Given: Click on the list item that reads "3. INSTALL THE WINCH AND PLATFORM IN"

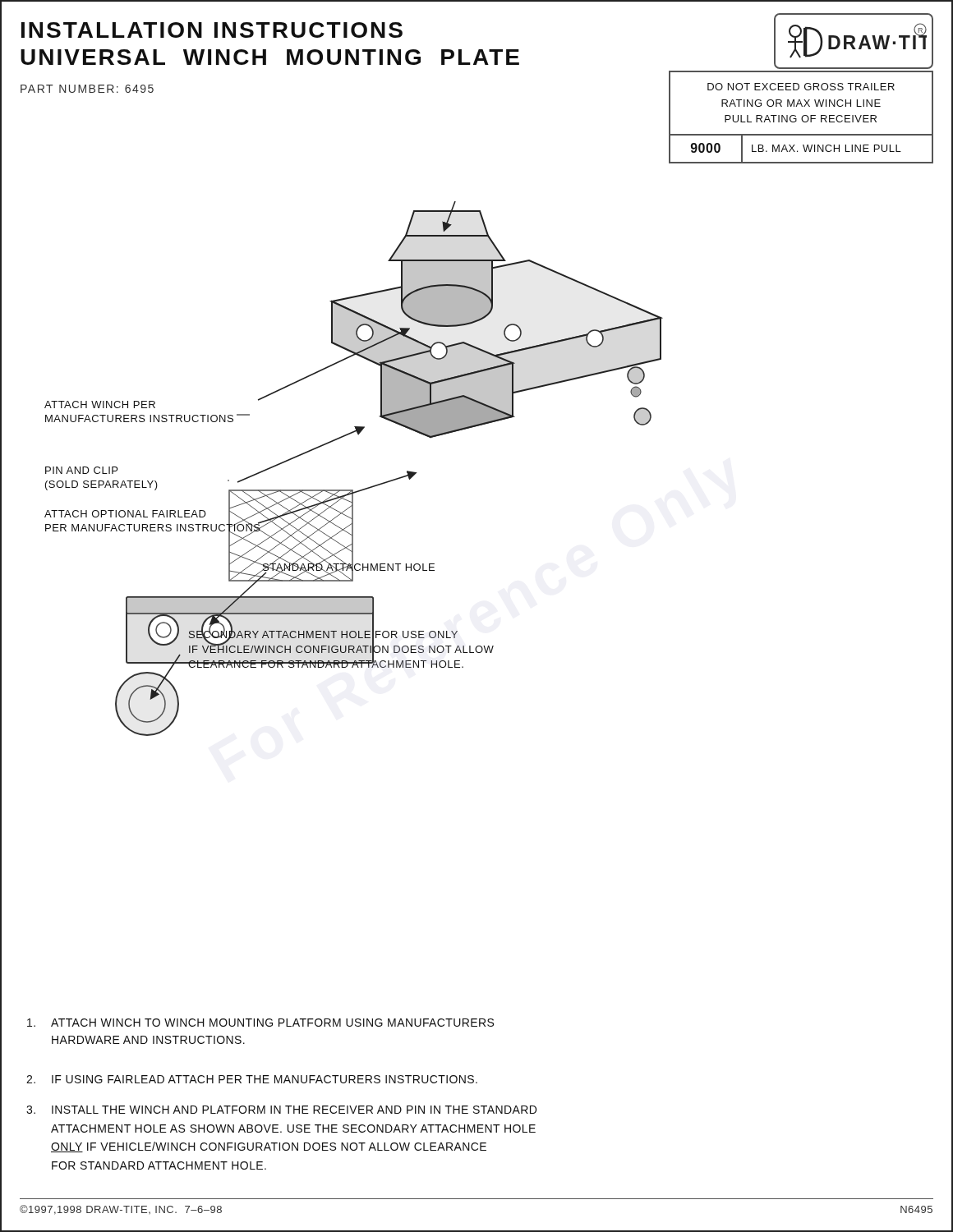Looking at the screenshot, I should (282, 1138).
